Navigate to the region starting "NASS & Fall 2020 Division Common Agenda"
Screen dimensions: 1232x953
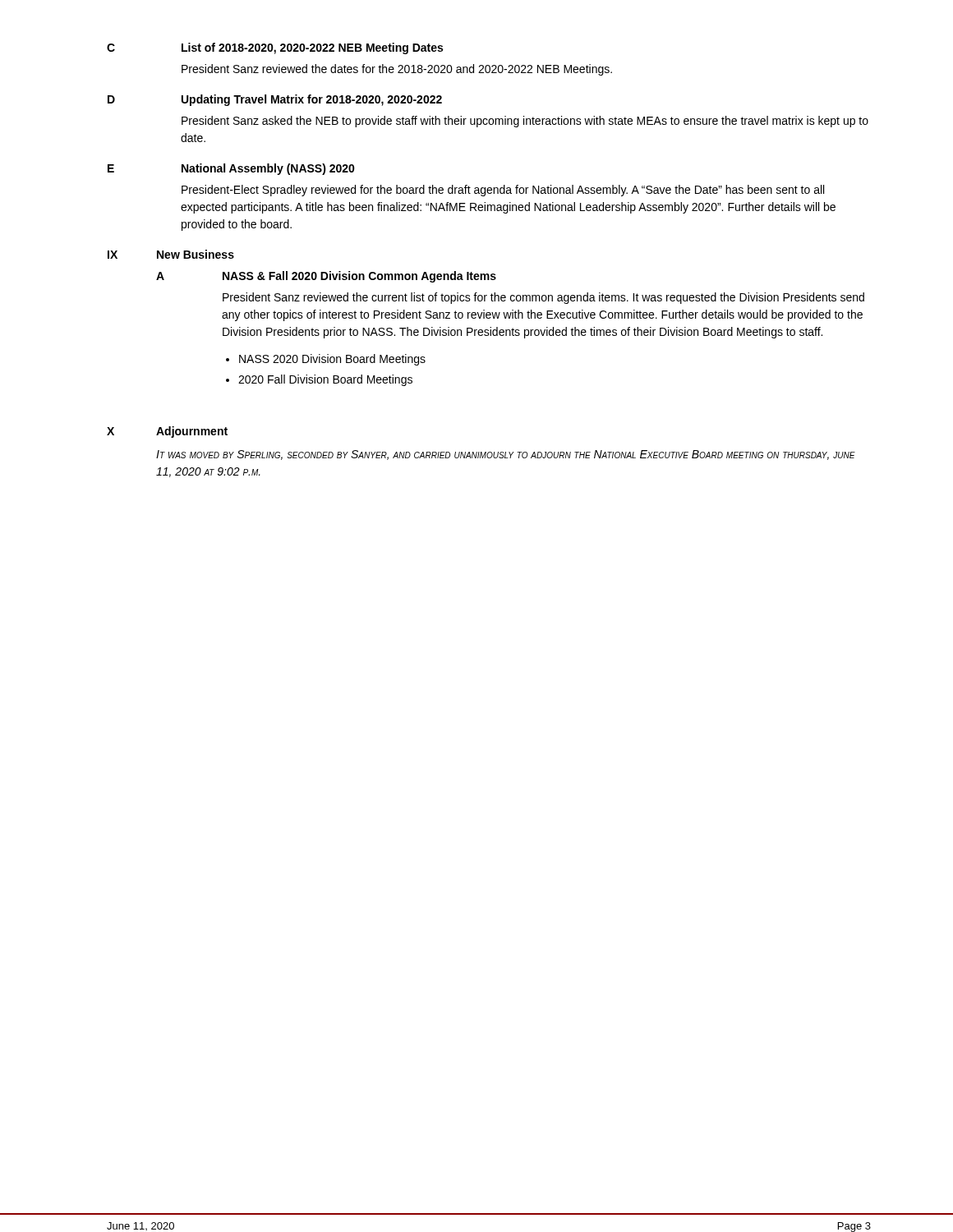[359, 276]
